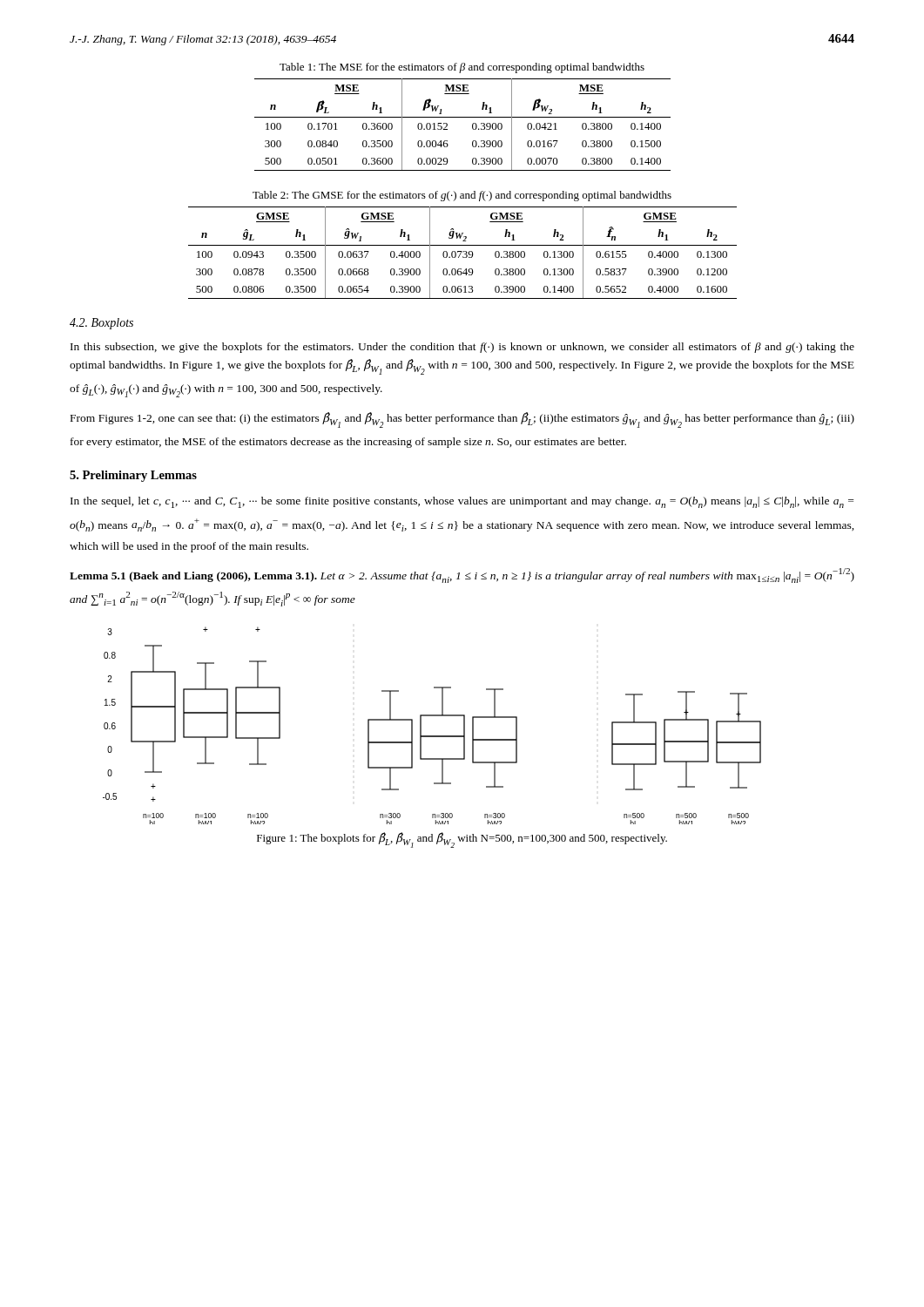Locate the section header containing "4.2. Boxplots"
Image resolution: width=924 pixels, height=1307 pixels.
(x=102, y=322)
